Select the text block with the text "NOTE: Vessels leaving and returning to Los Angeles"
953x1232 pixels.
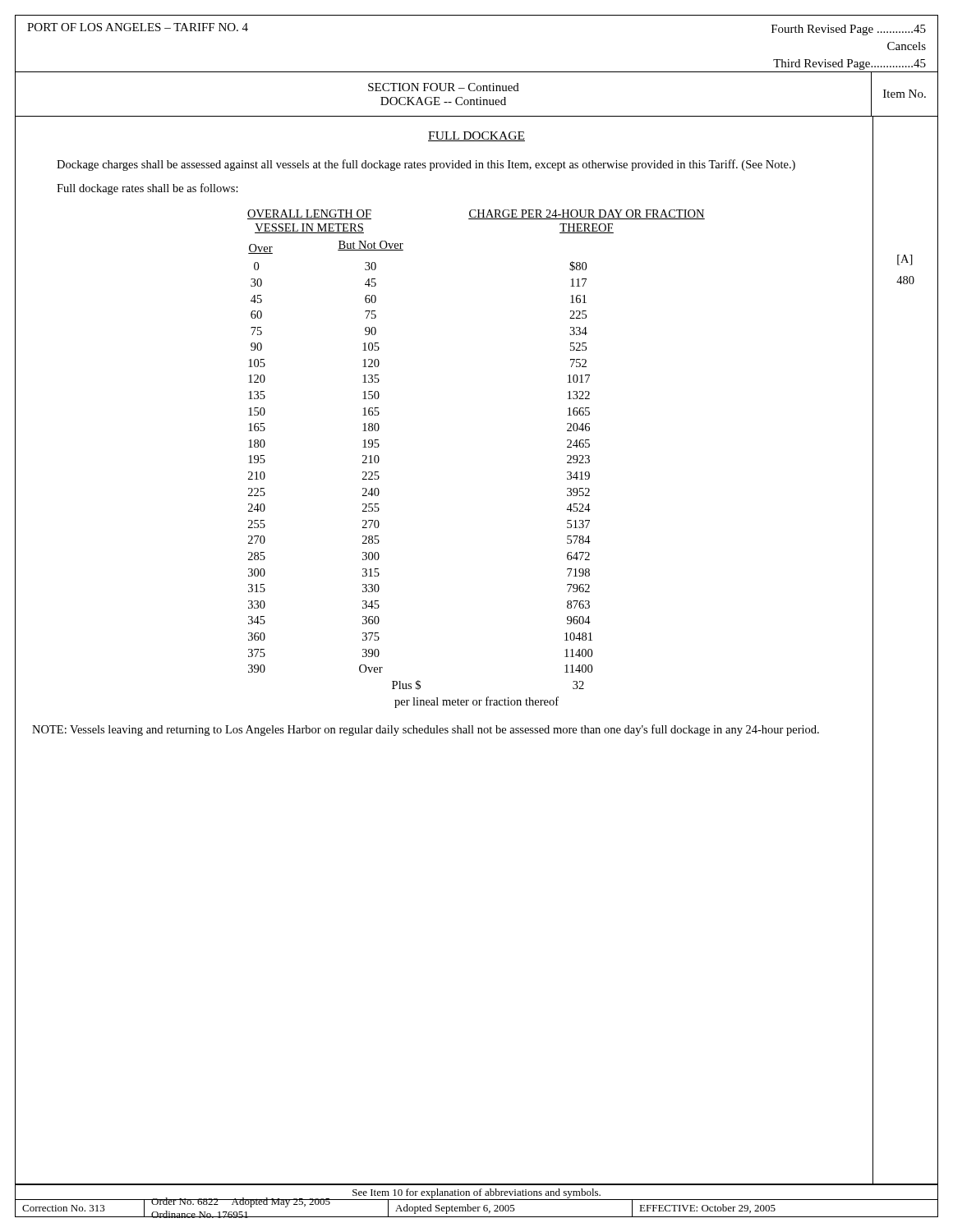pyautogui.click(x=426, y=730)
